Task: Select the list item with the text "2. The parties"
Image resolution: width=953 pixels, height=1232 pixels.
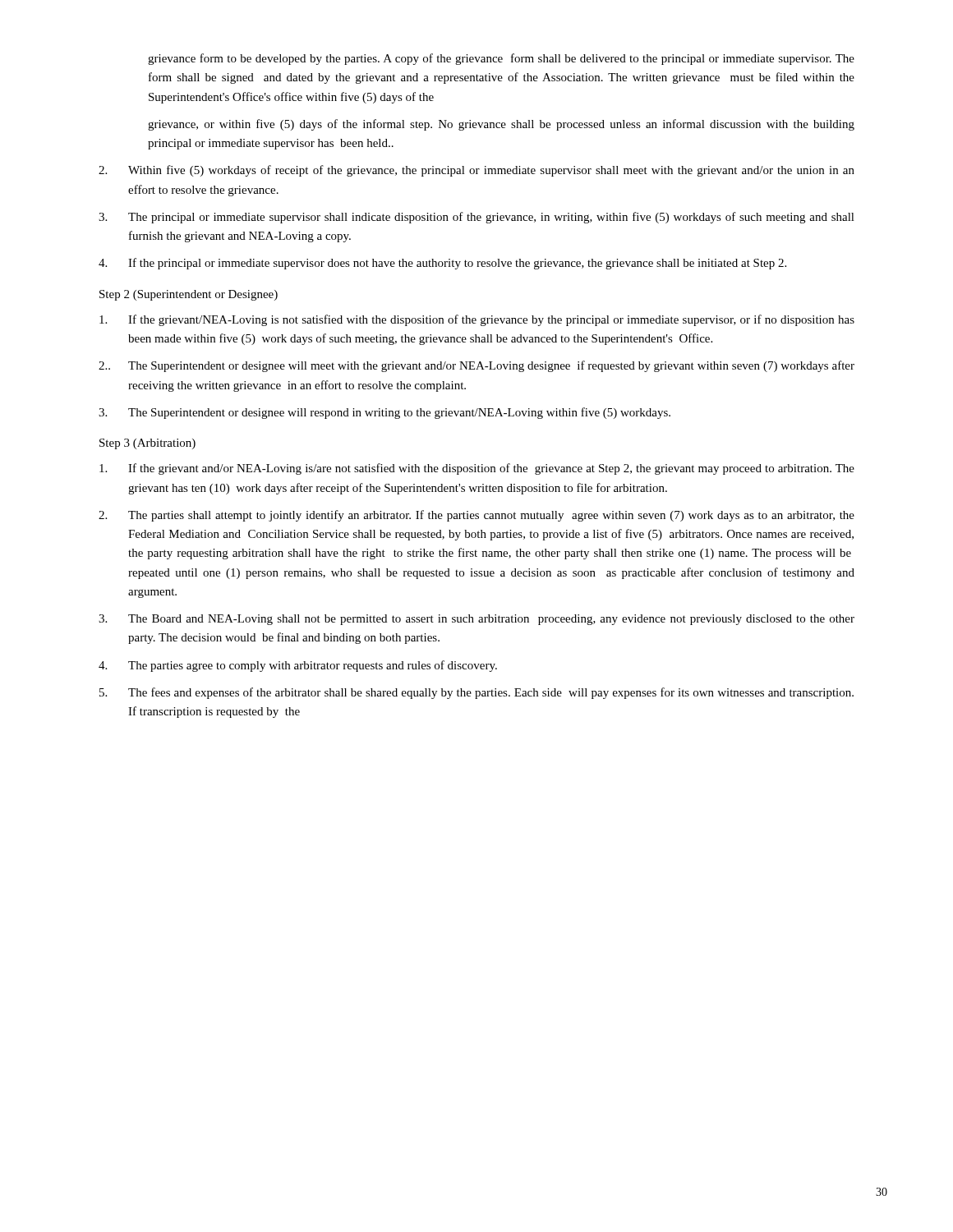Action: [x=476, y=553]
